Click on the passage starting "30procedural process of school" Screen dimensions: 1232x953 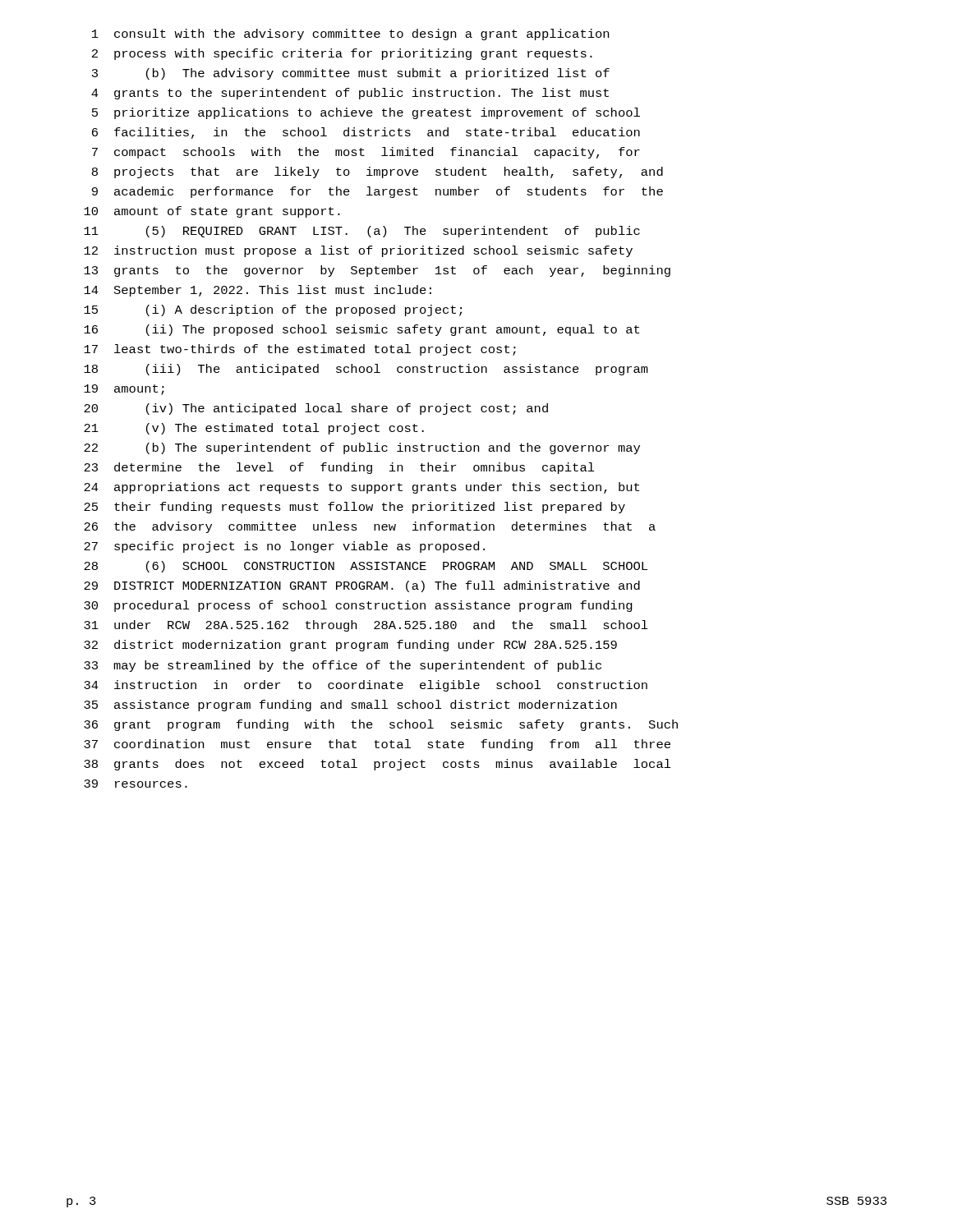[476, 607]
